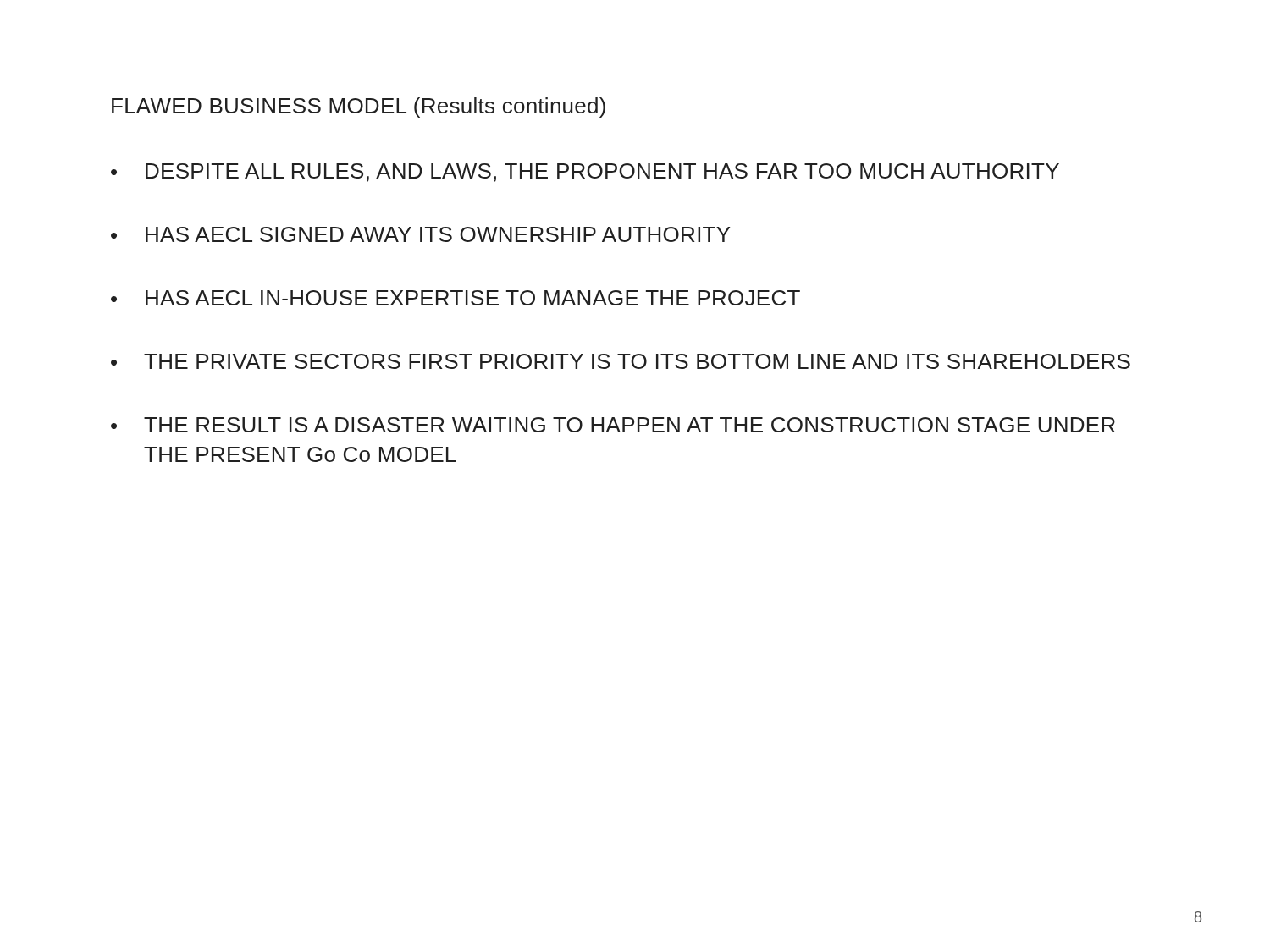
Task: Navigate to the text block starting "• THE RESULT IS A"
Action: [x=635, y=440]
